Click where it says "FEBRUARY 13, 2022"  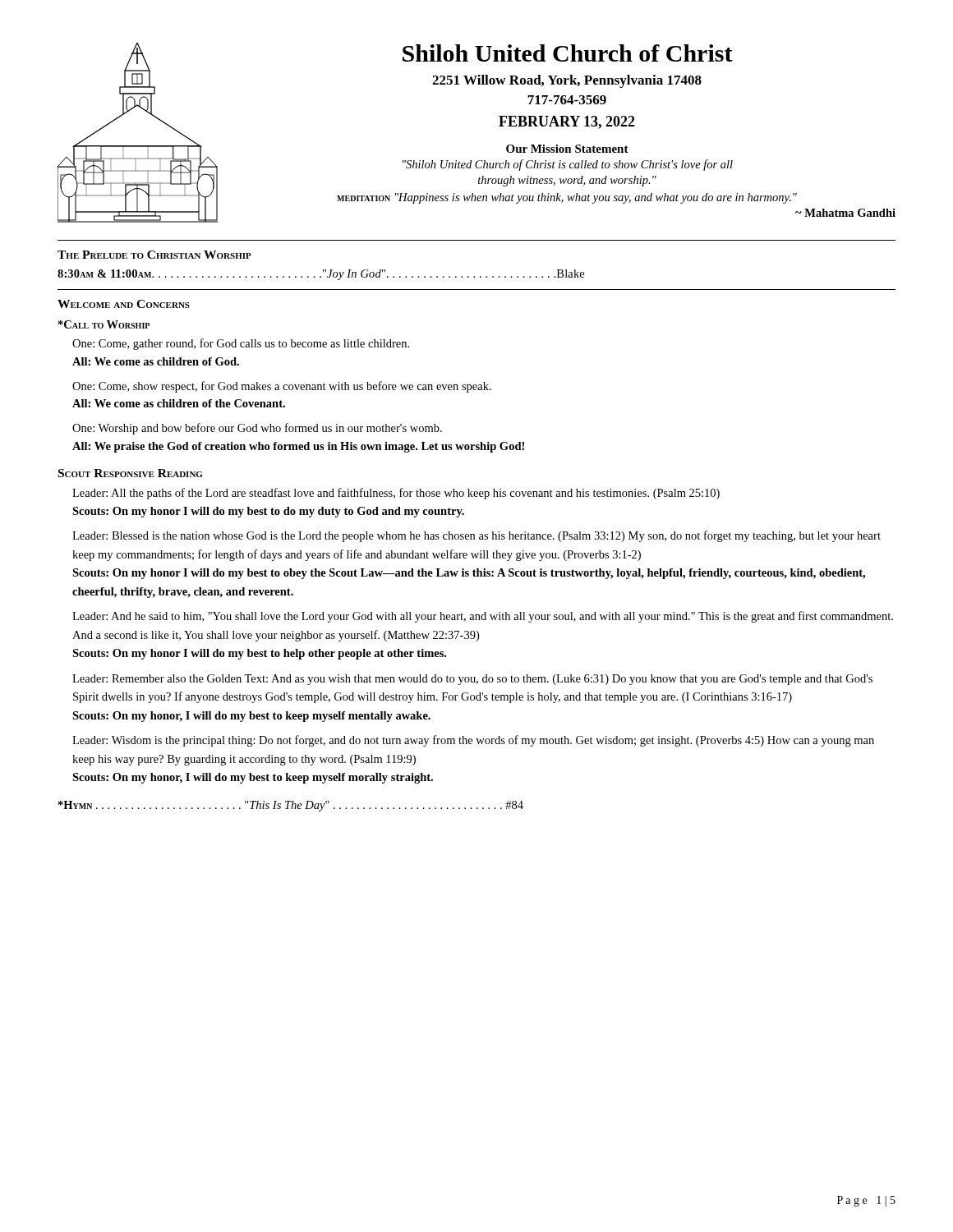tap(567, 122)
